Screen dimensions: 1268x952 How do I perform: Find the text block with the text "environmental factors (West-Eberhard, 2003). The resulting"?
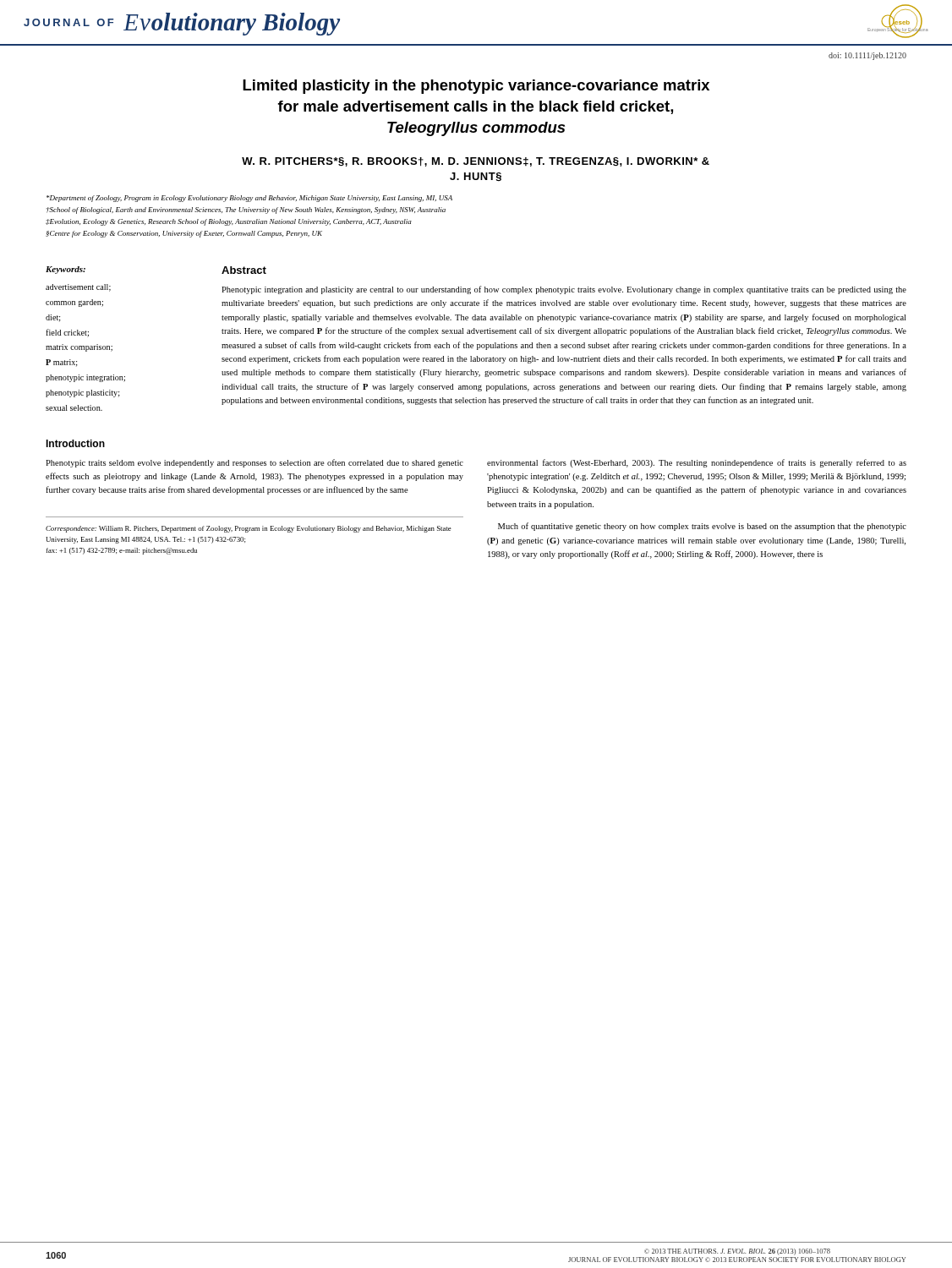(697, 483)
